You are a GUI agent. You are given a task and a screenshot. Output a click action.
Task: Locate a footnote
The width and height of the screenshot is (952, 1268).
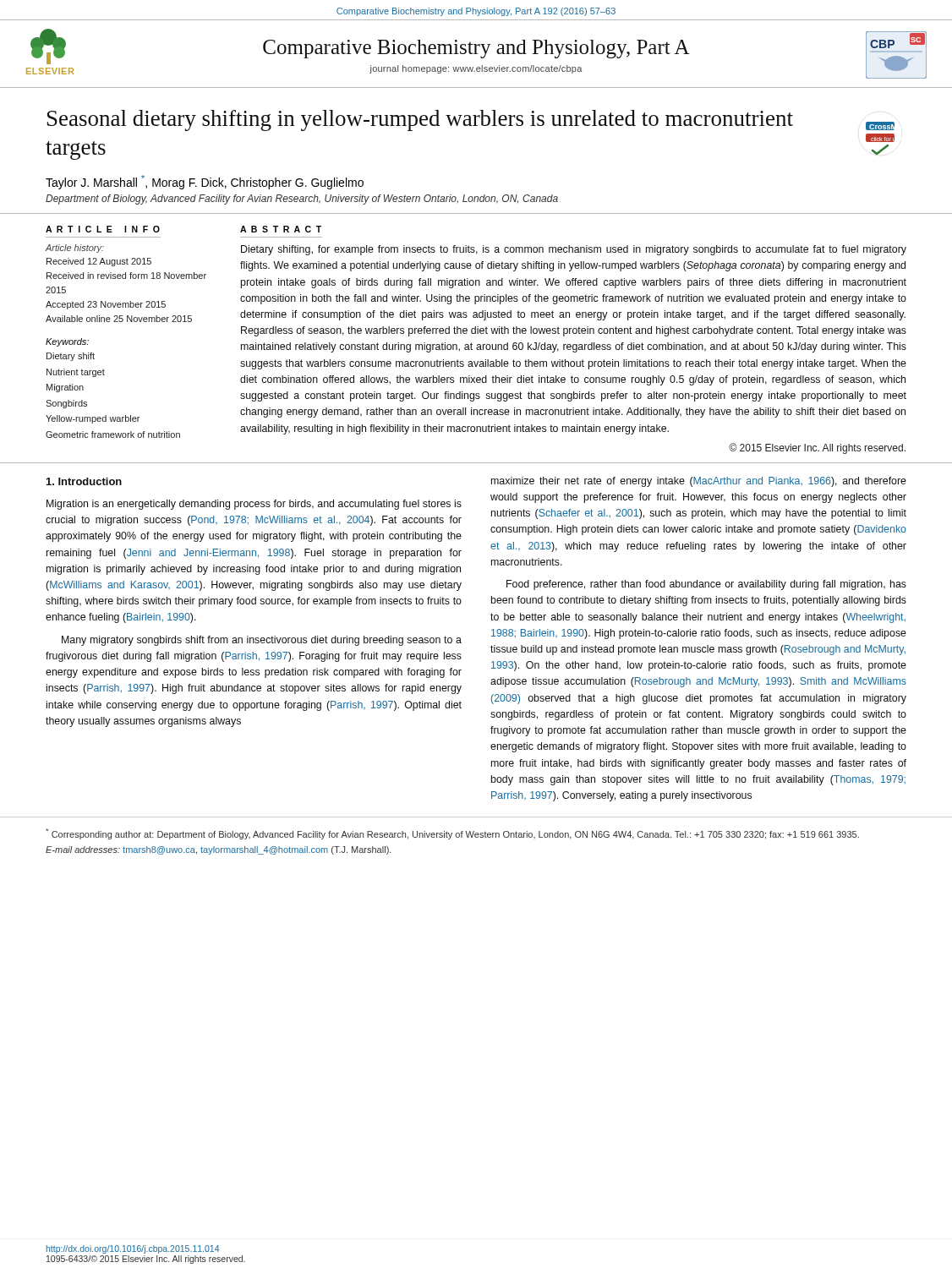476,842
